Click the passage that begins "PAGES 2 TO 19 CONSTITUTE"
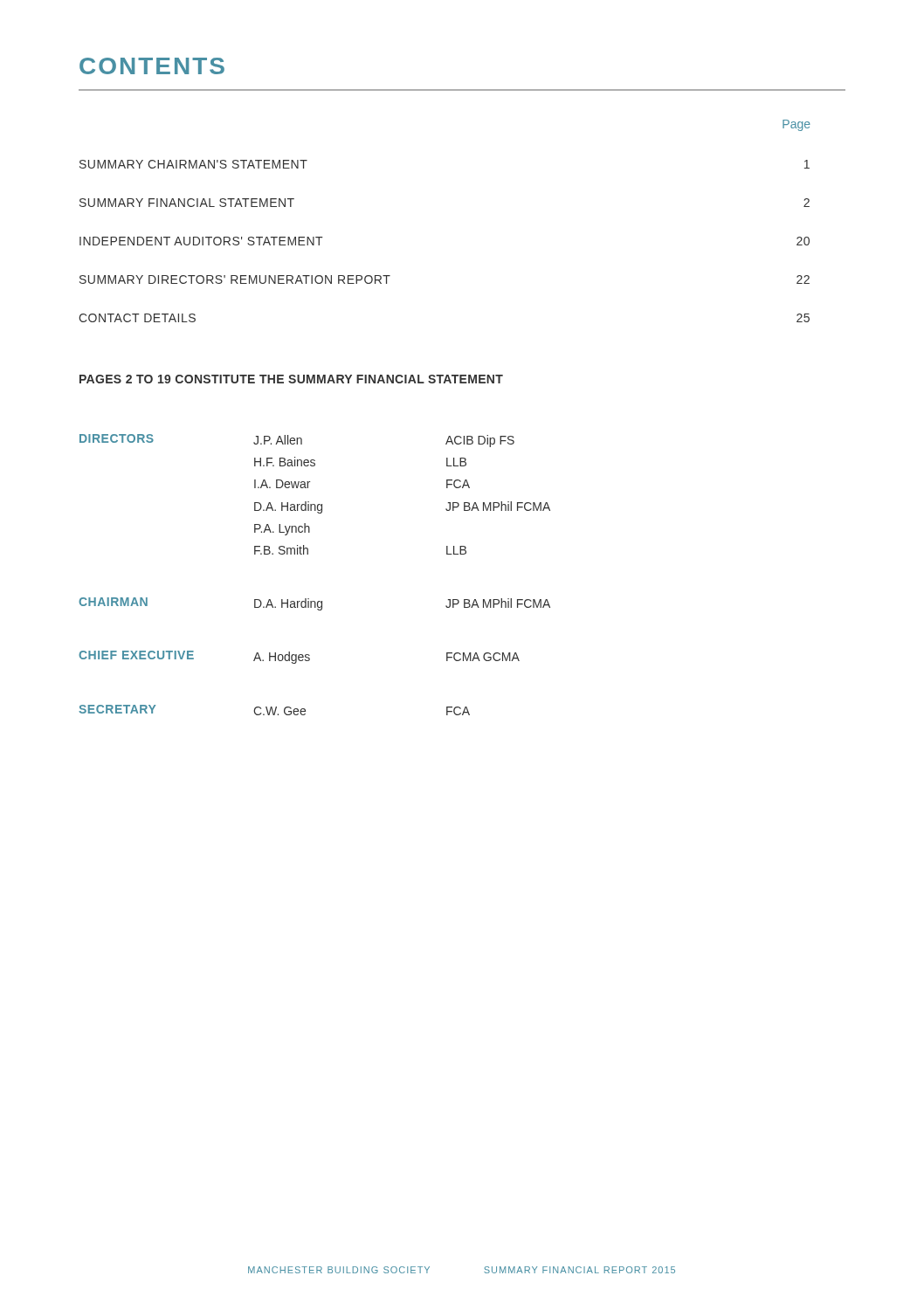The image size is (924, 1310). point(291,379)
